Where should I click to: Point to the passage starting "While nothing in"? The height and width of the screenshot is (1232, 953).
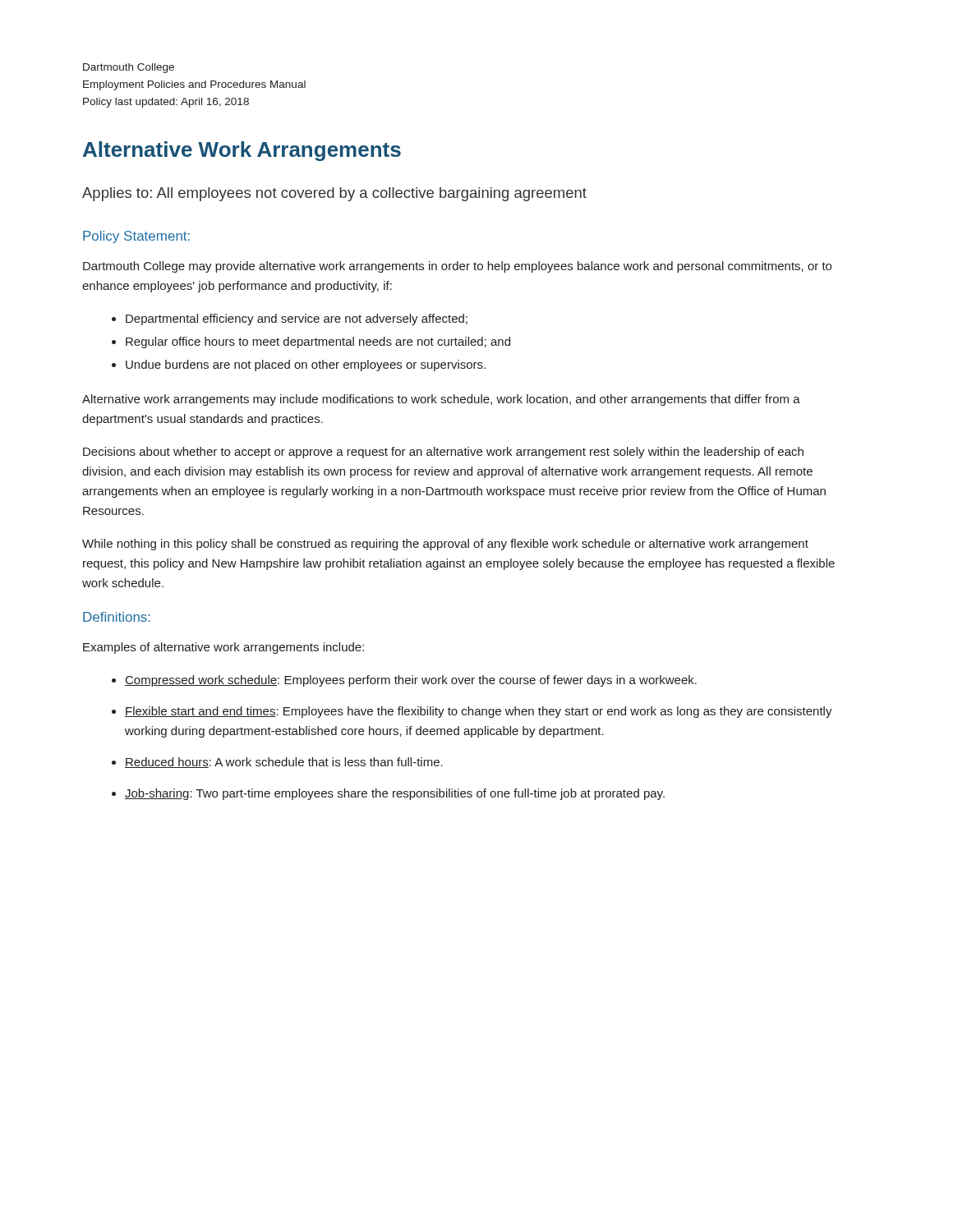click(x=459, y=563)
